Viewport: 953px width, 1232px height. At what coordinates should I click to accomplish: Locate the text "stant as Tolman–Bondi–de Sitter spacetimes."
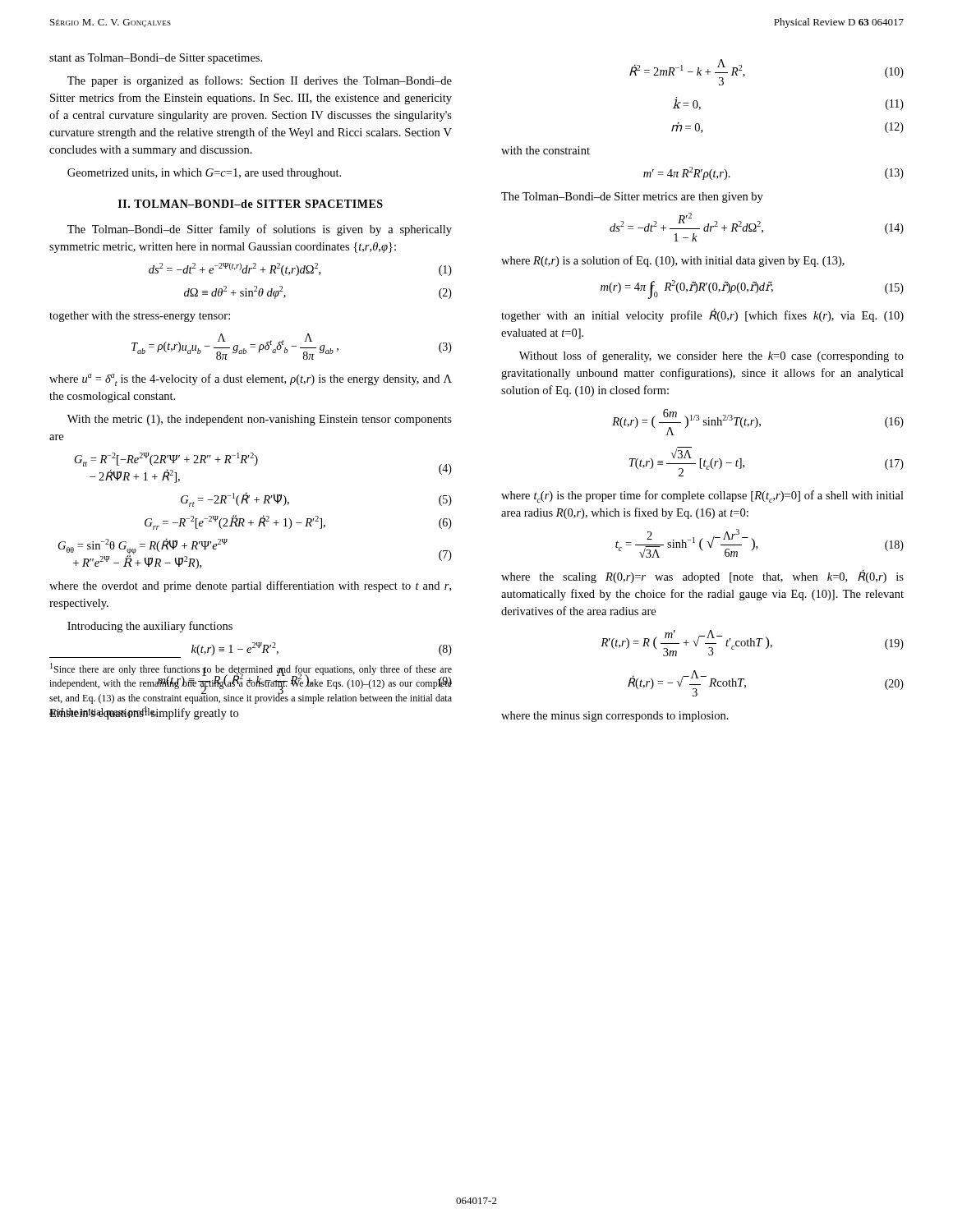[x=251, y=58]
